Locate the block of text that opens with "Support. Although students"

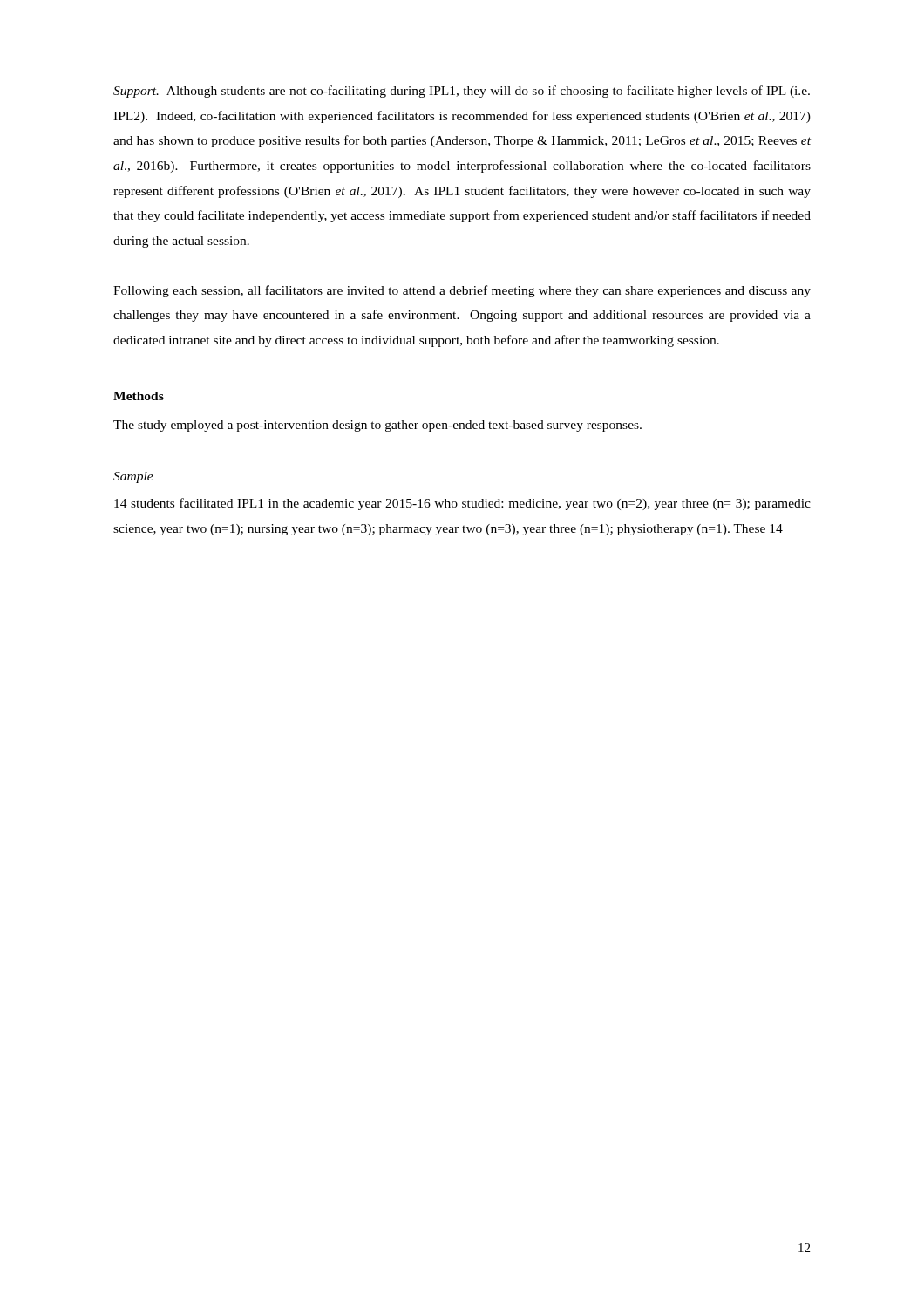click(462, 165)
